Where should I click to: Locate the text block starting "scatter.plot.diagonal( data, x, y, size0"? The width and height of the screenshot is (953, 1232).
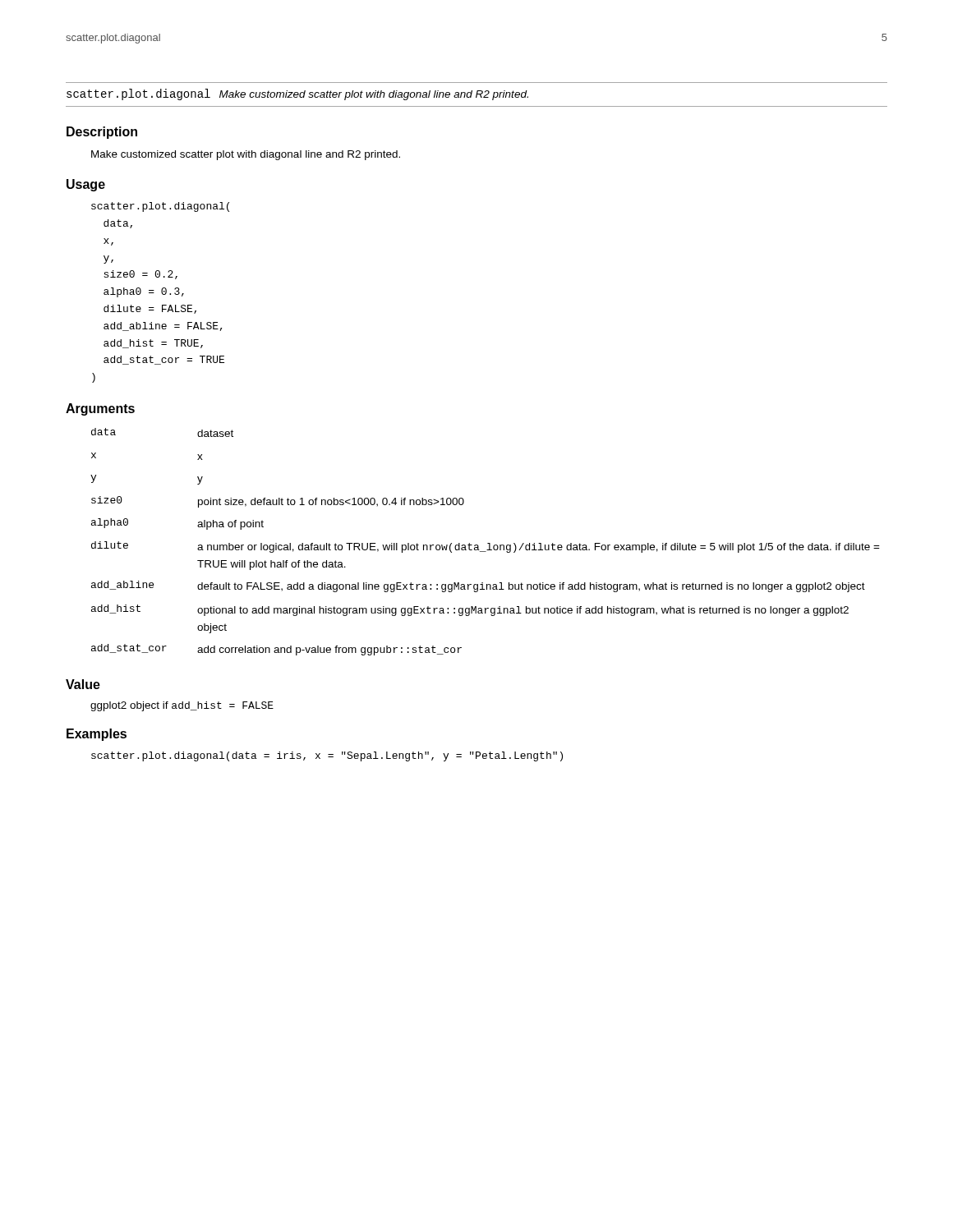pyautogui.click(x=160, y=207)
